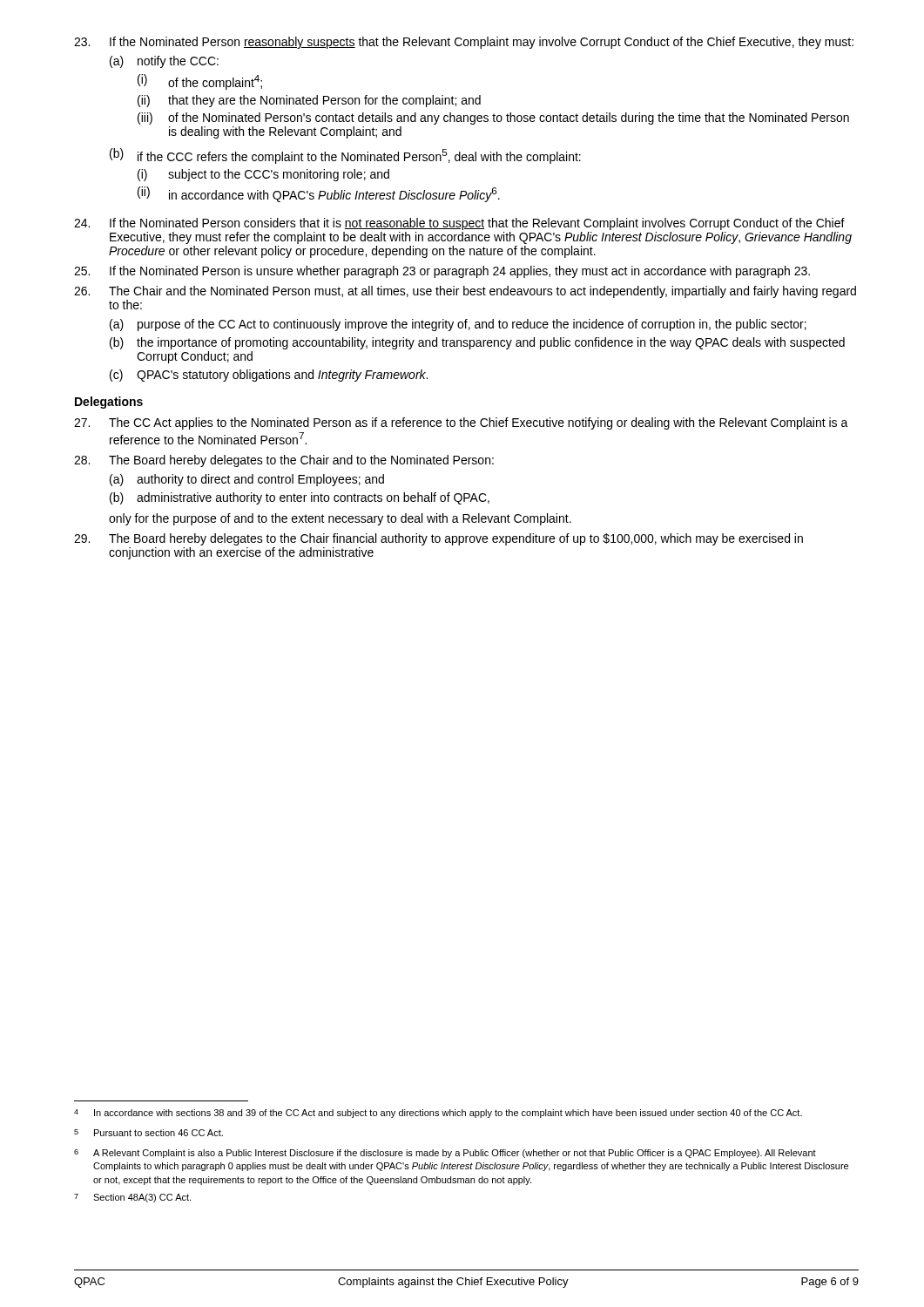
Task: Where is the passage that starts "26. The Chair and the"?
Action: [466, 335]
